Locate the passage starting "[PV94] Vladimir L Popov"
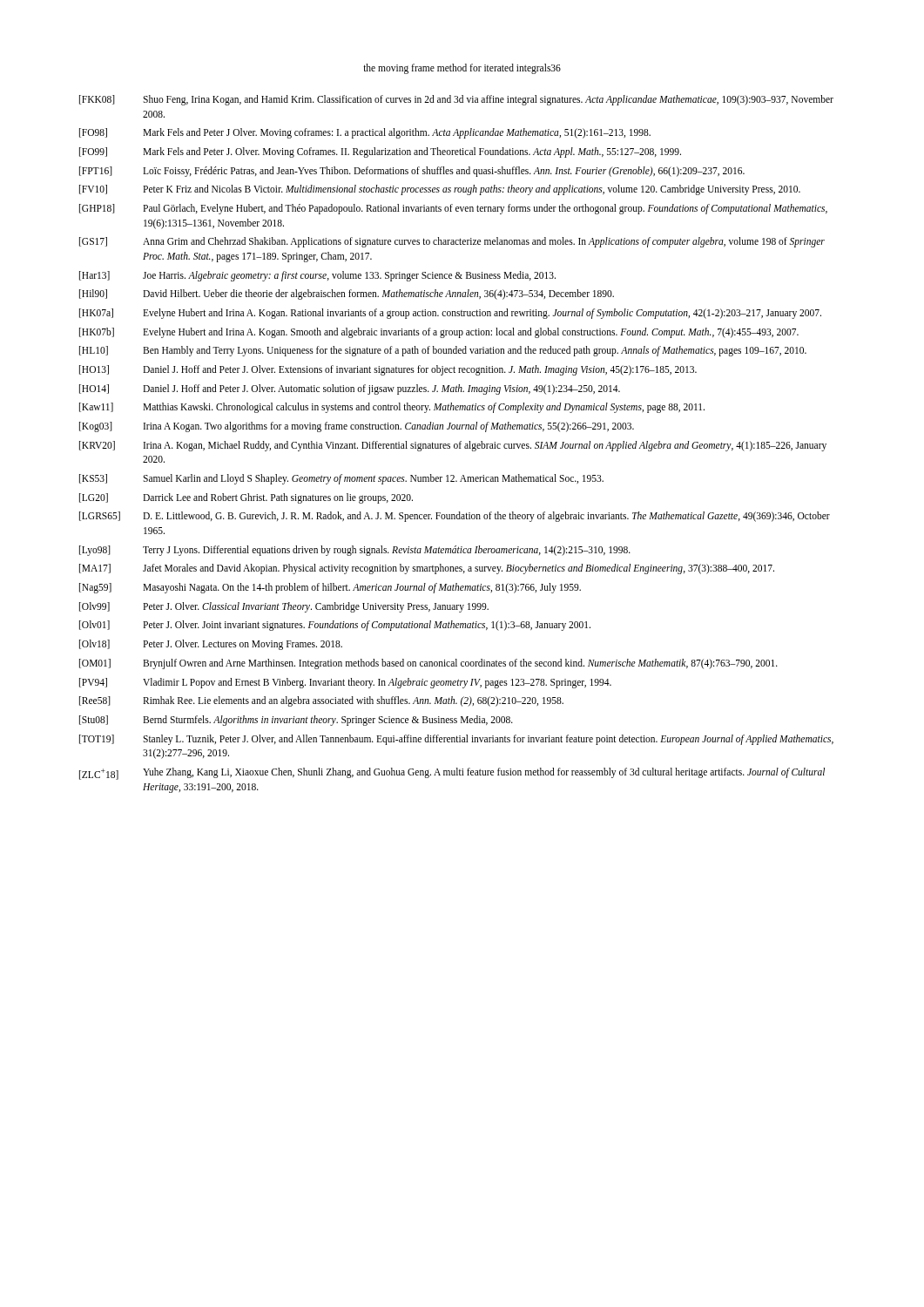 click(462, 682)
